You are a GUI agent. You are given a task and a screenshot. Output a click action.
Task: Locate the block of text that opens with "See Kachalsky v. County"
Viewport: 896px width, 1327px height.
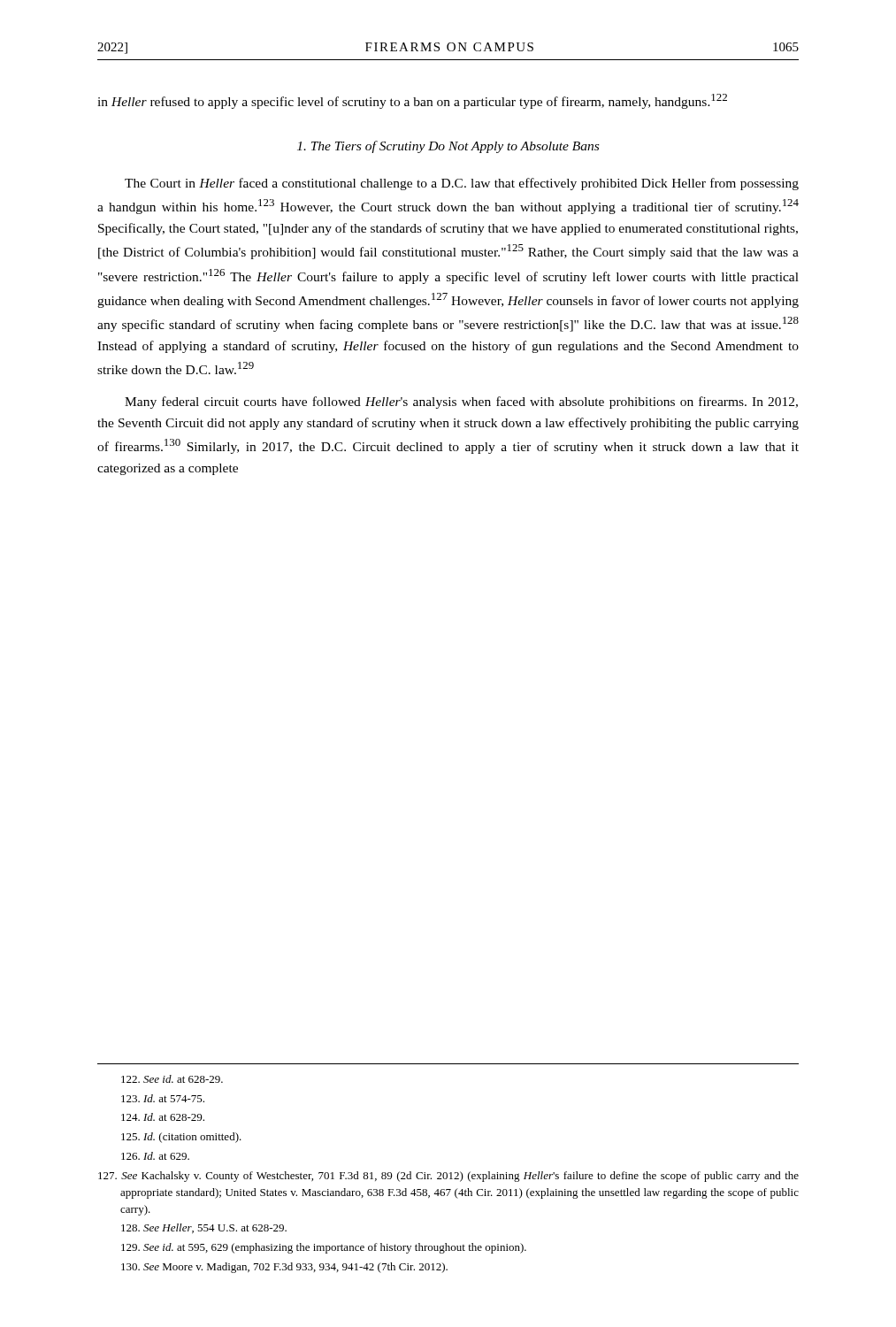pos(448,1192)
